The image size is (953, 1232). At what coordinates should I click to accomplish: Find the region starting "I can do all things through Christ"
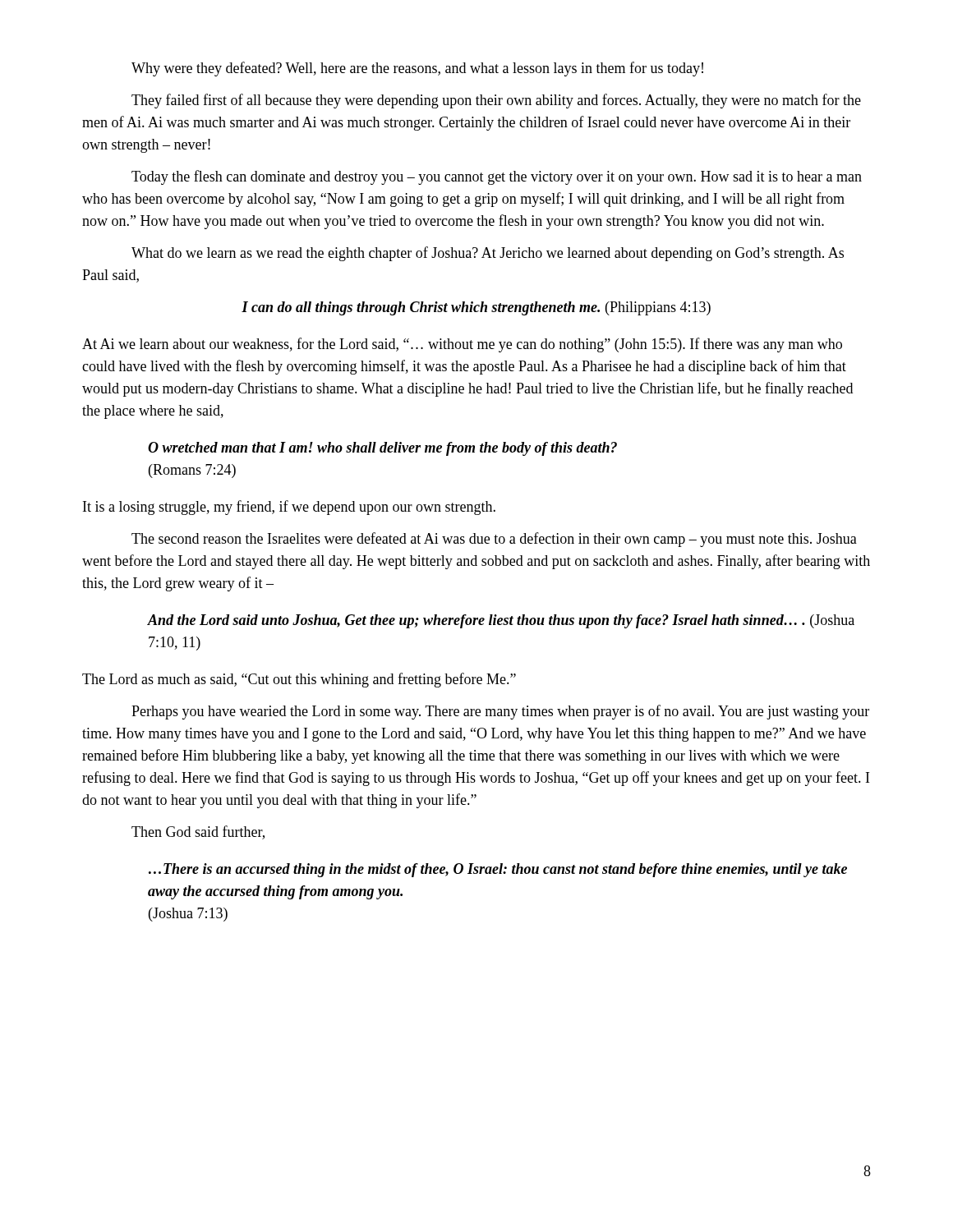[x=476, y=308]
